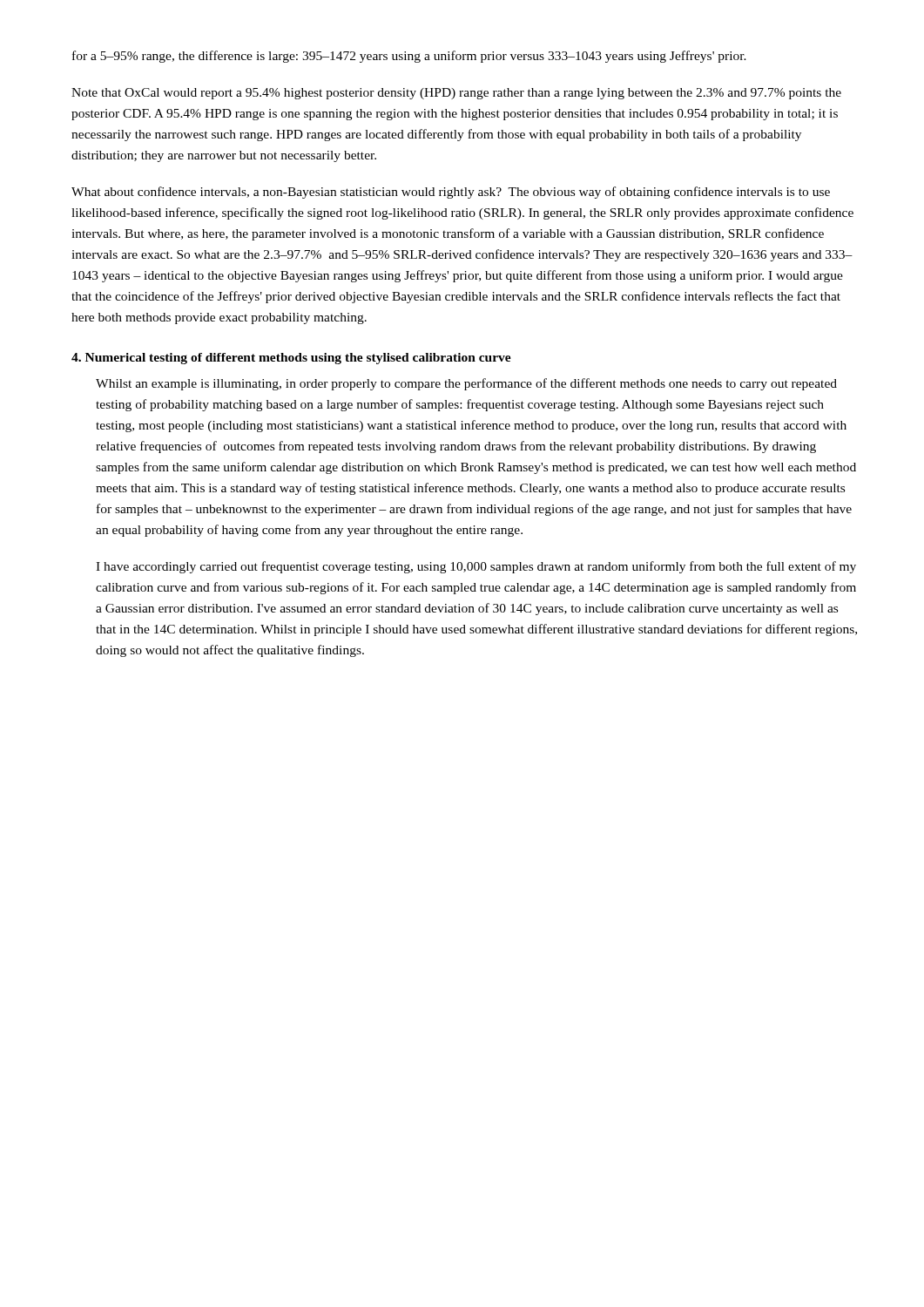Locate the text block with the text "What about confidence"
This screenshot has width=924, height=1307.
tap(463, 254)
